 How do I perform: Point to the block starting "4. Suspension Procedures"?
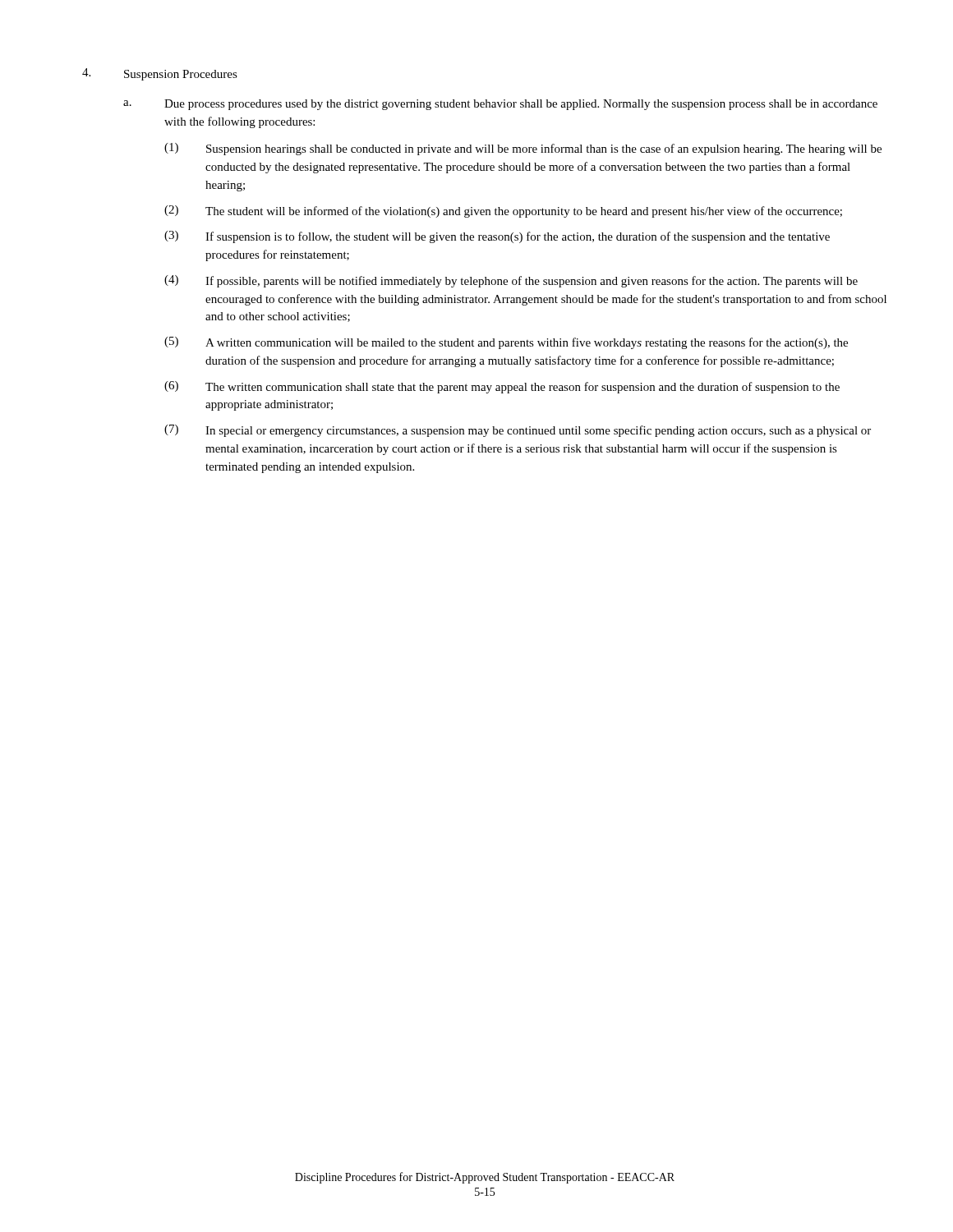coord(160,74)
